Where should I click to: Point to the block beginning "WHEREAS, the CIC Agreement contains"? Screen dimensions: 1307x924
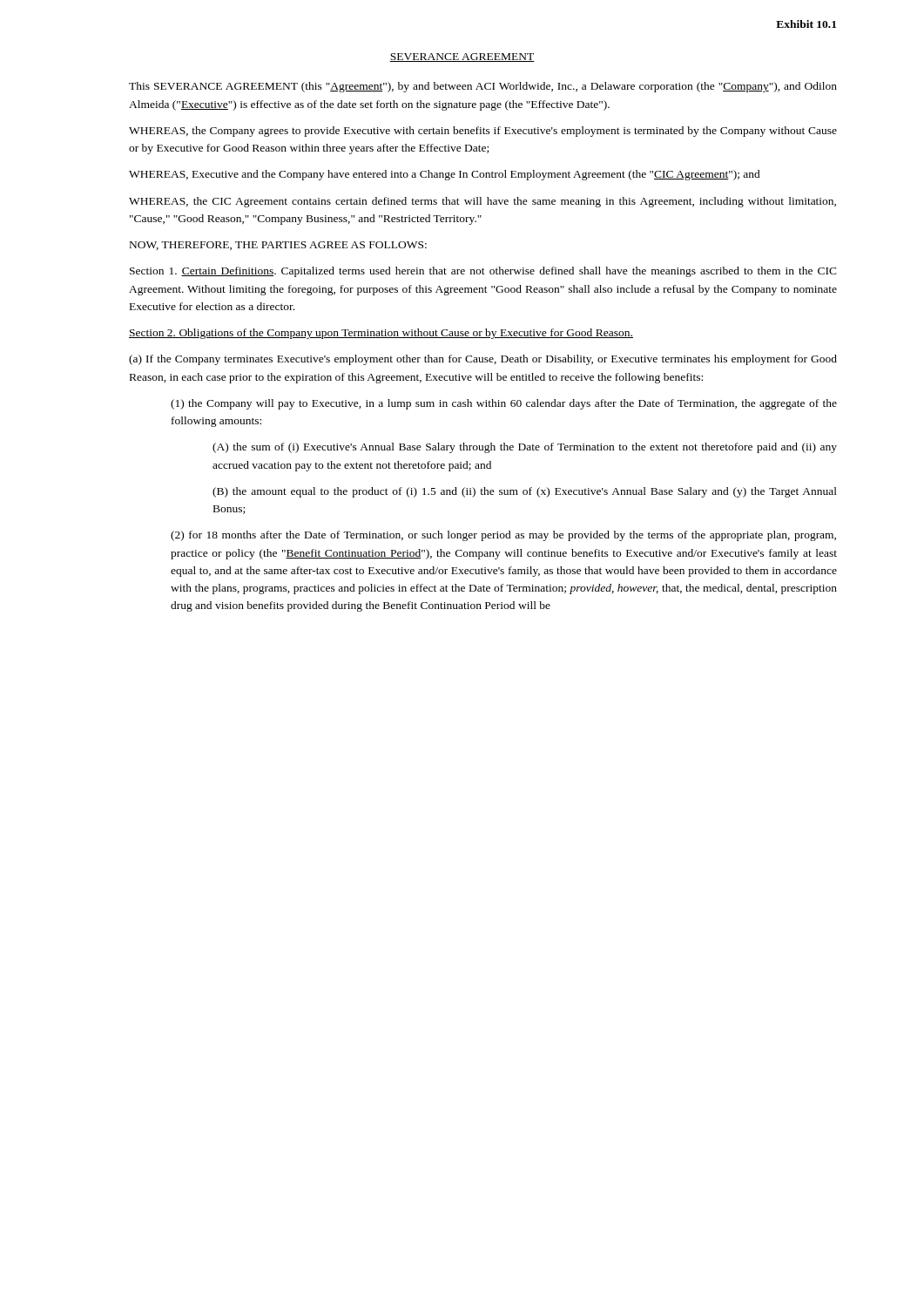click(x=483, y=210)
